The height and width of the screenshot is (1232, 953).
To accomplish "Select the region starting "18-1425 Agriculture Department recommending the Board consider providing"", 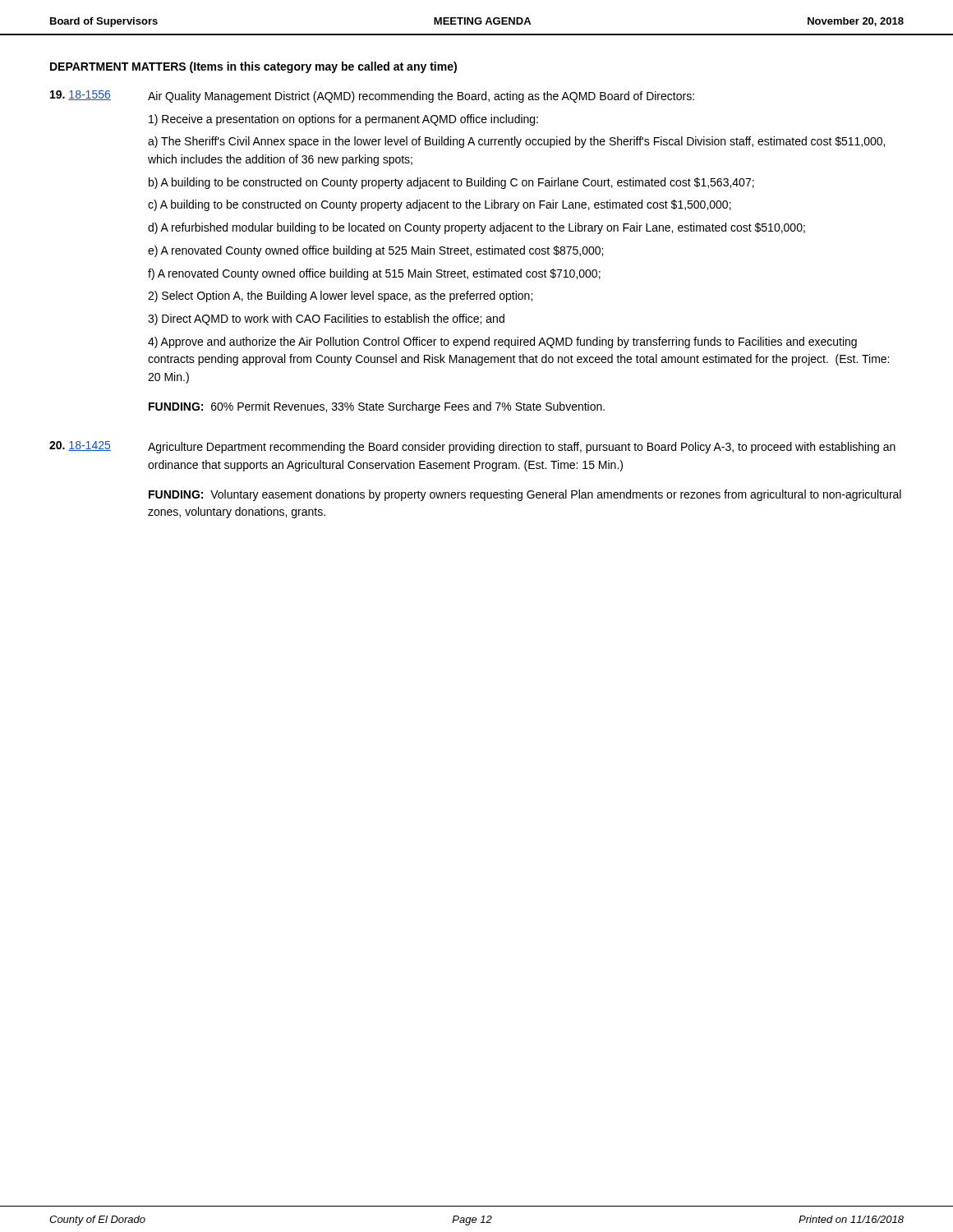I will 476,483.
